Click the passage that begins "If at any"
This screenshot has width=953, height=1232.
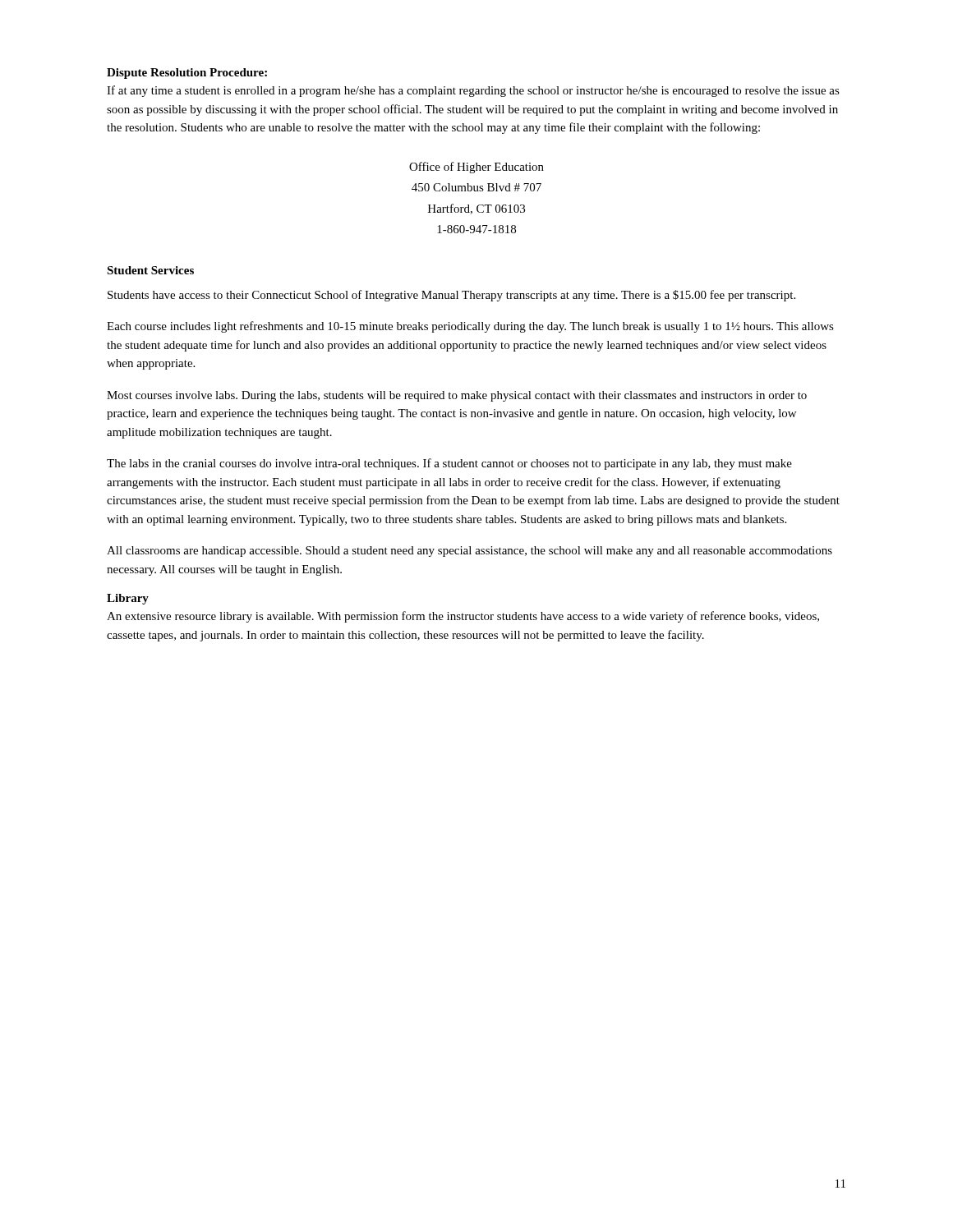[x=473, y=109]
